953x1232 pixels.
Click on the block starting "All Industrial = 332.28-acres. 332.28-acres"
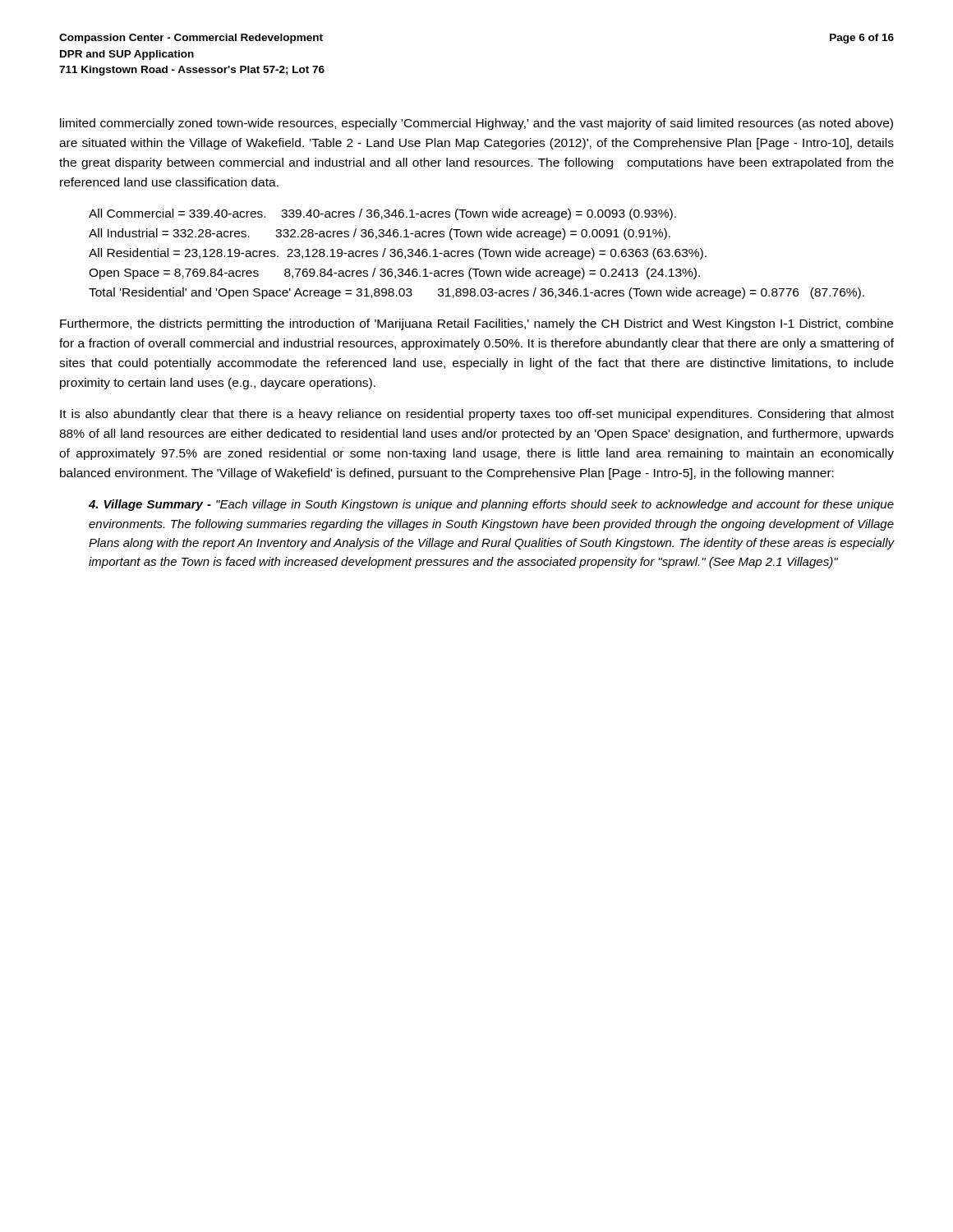pos(491,233)
